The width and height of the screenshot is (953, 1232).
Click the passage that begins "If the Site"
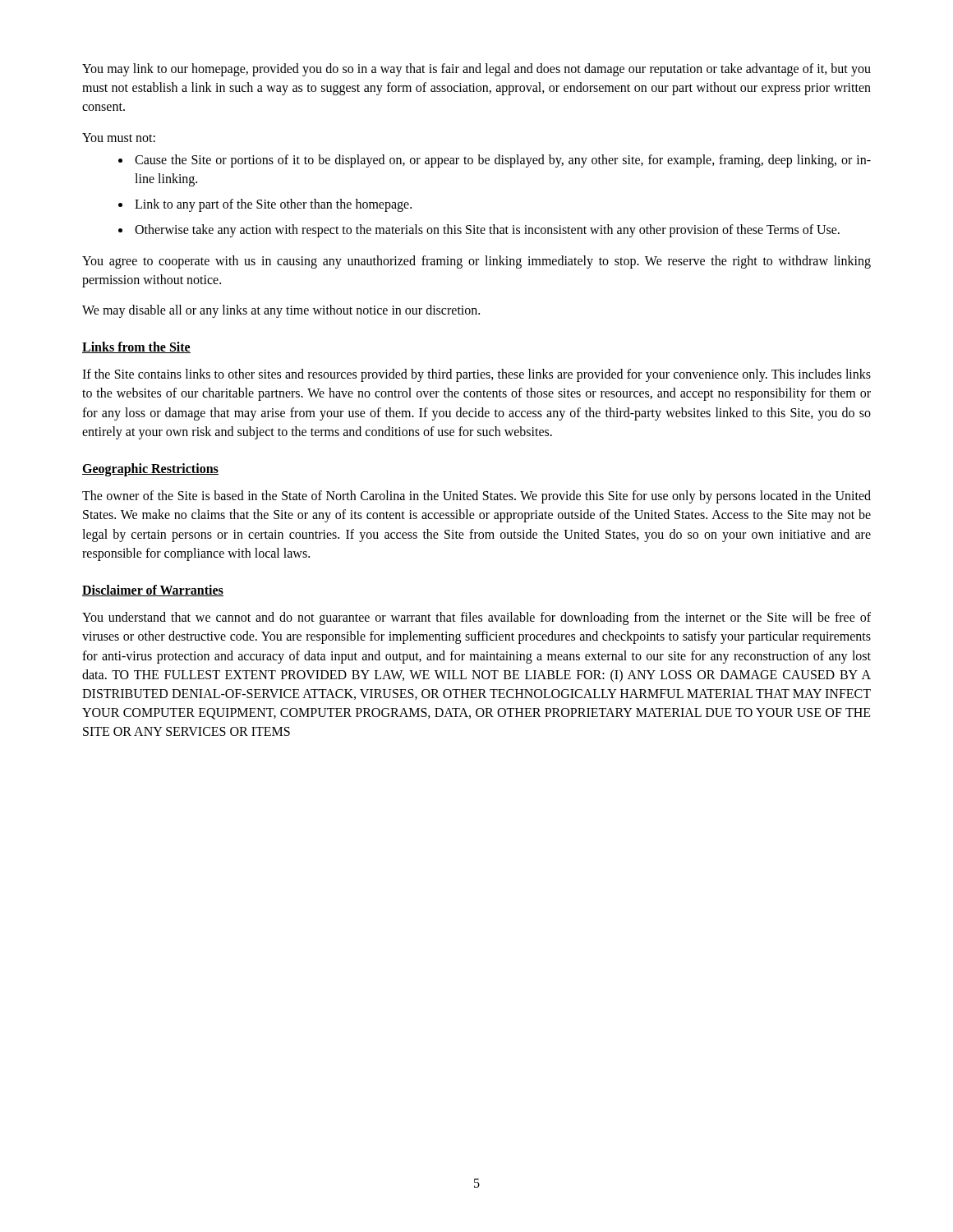[476, 403]
